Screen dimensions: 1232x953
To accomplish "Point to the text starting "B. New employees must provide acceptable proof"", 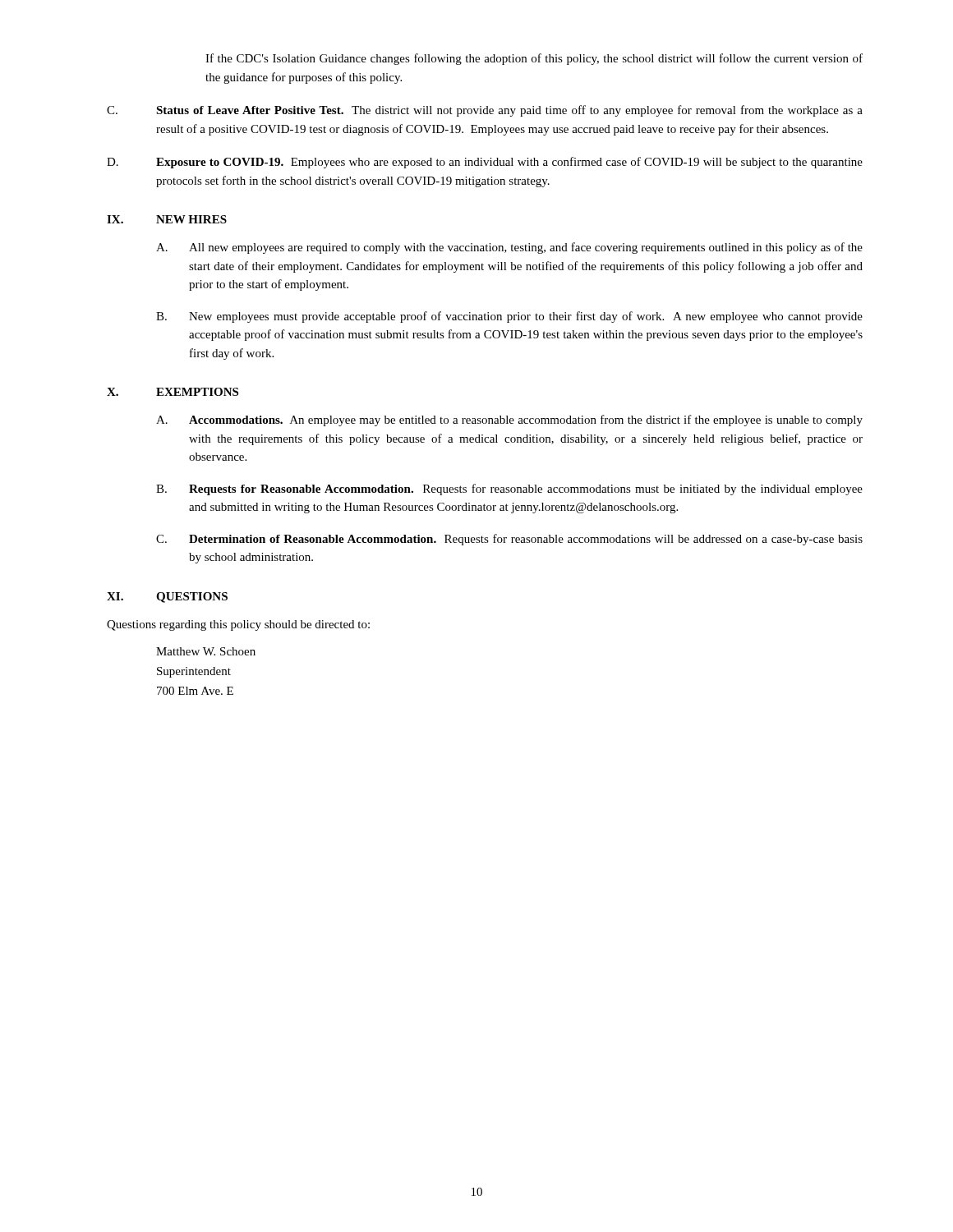I will (x=509, y=334).
